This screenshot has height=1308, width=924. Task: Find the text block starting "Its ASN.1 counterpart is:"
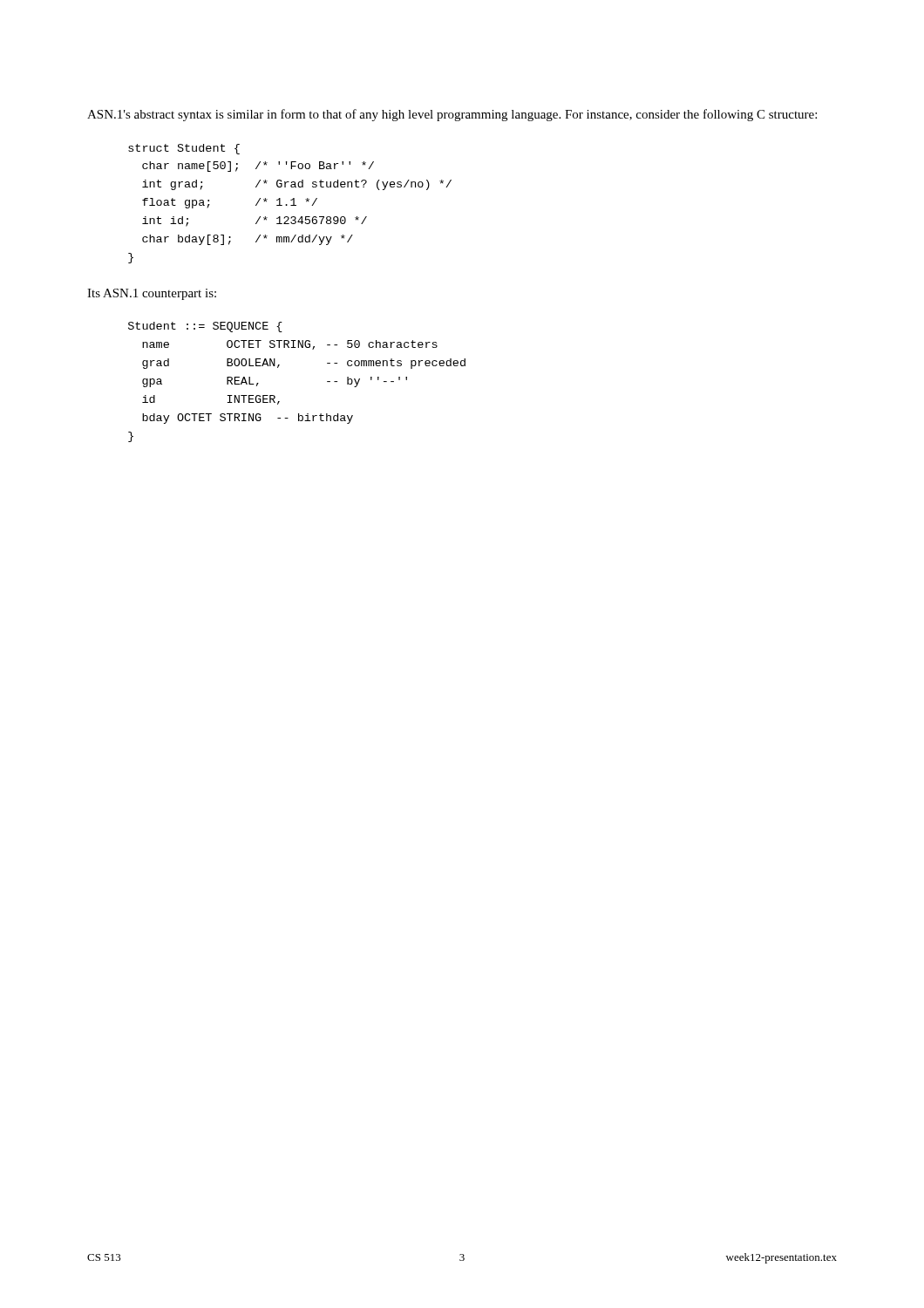point(152,293)
